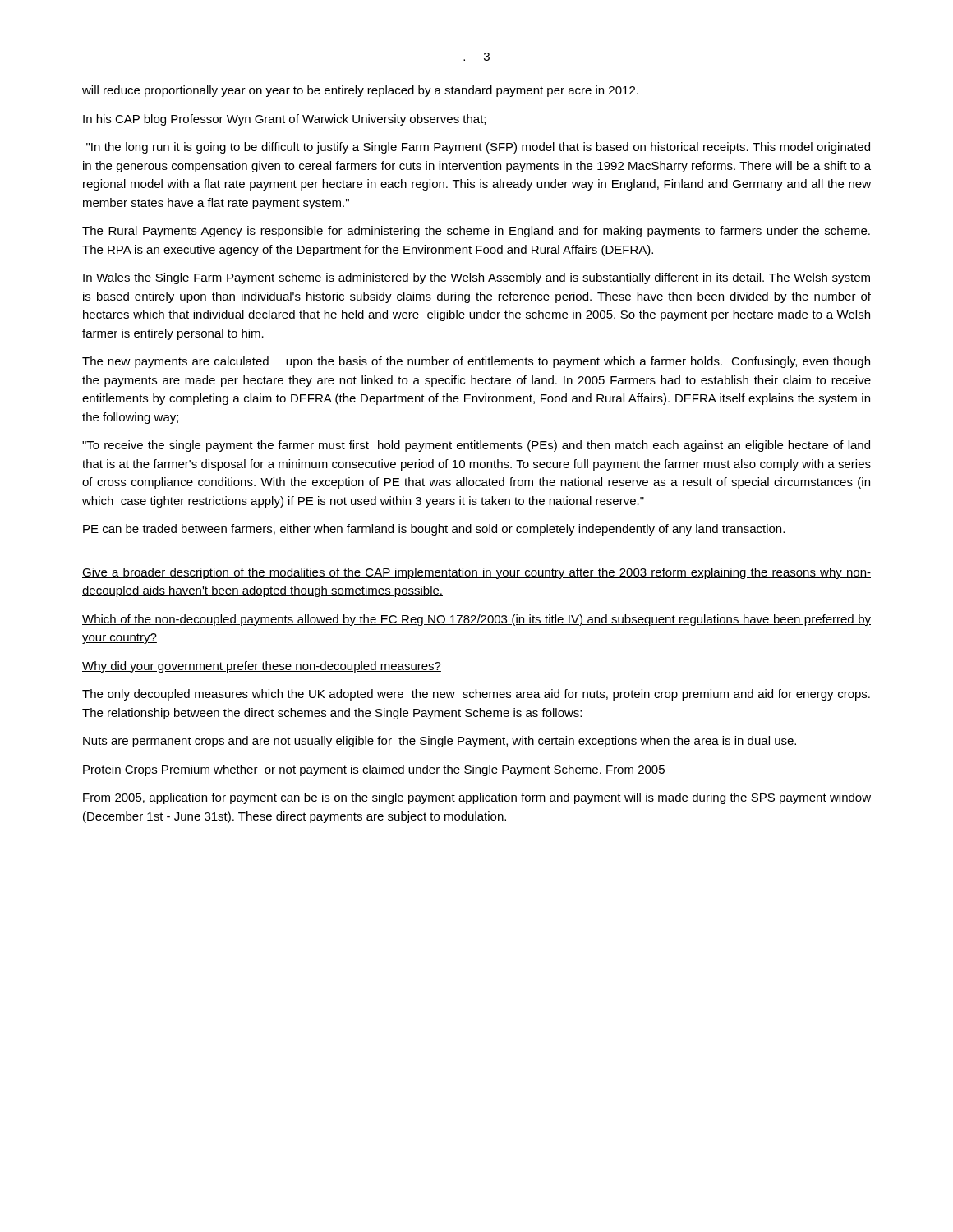Point to the region starting "Give a broader description of the modalities of"
The image size is (953, 1232).
476,581
